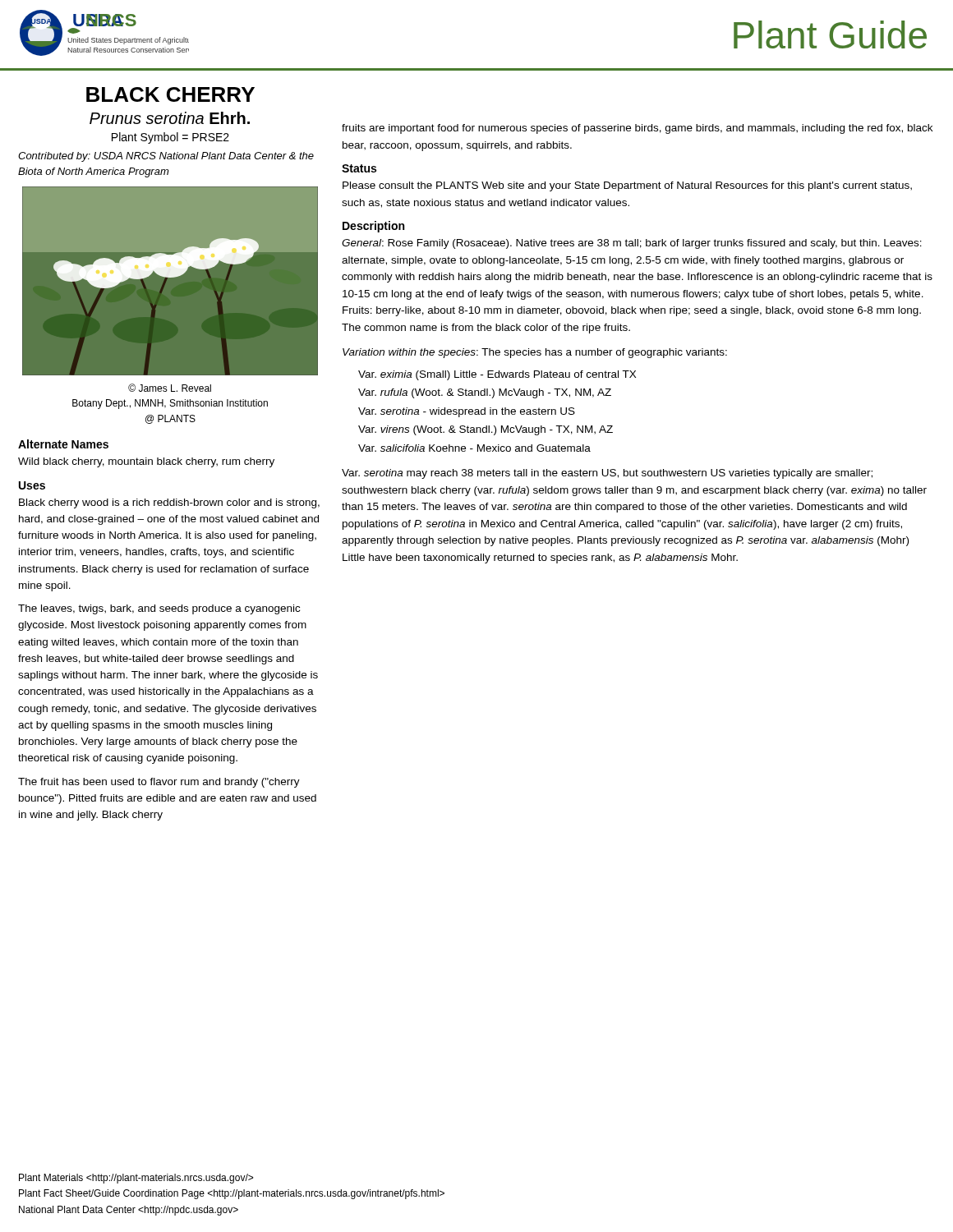This screenshot has width=953, height=1232.
Task: Select the text block containing "General: Rose Family (Rosaceae). Native trees are 38"
Action: tap(637, 285)
